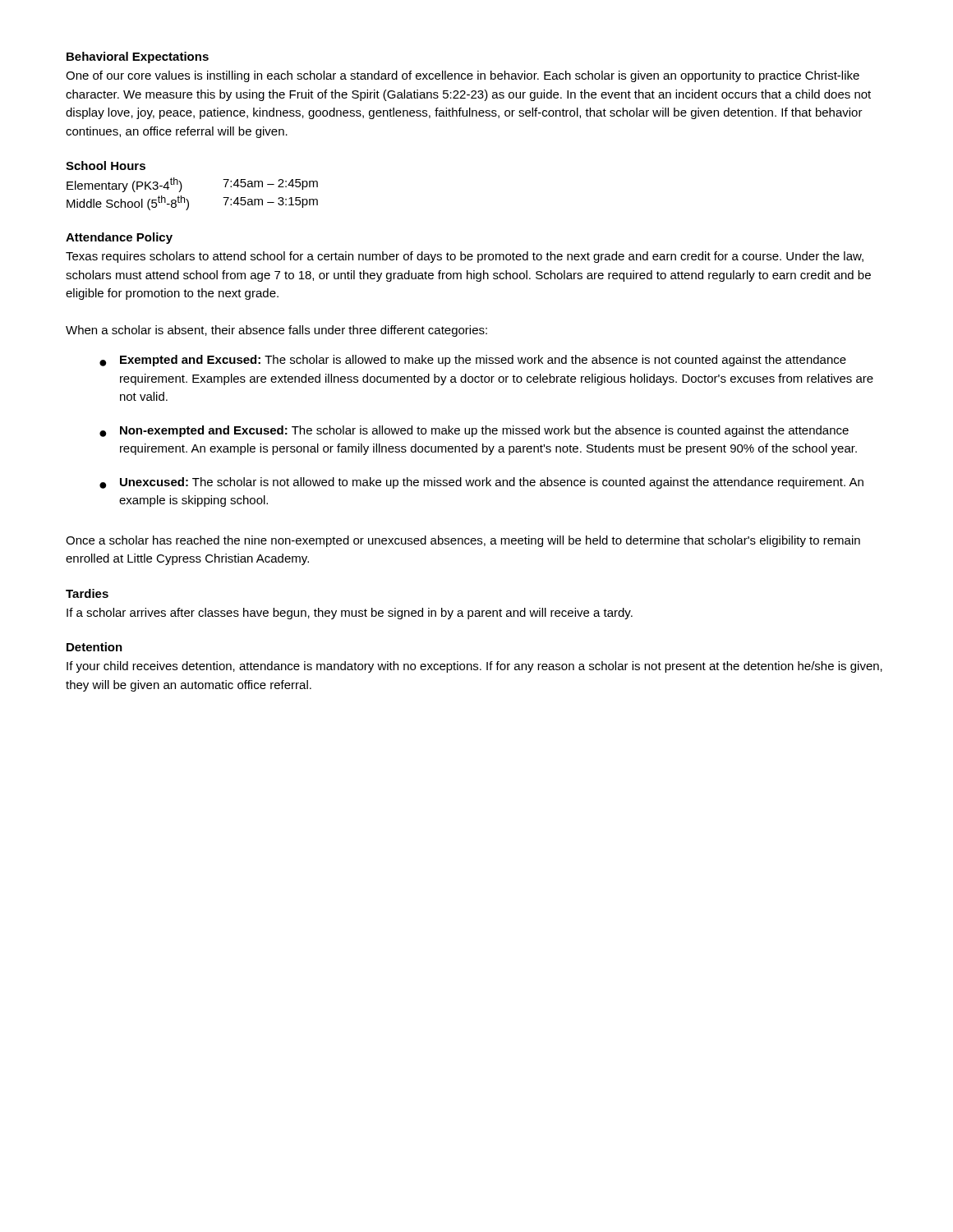
Task: Locate the table with the text "7:45am – 2:45pm"
Action: [476, 194]
